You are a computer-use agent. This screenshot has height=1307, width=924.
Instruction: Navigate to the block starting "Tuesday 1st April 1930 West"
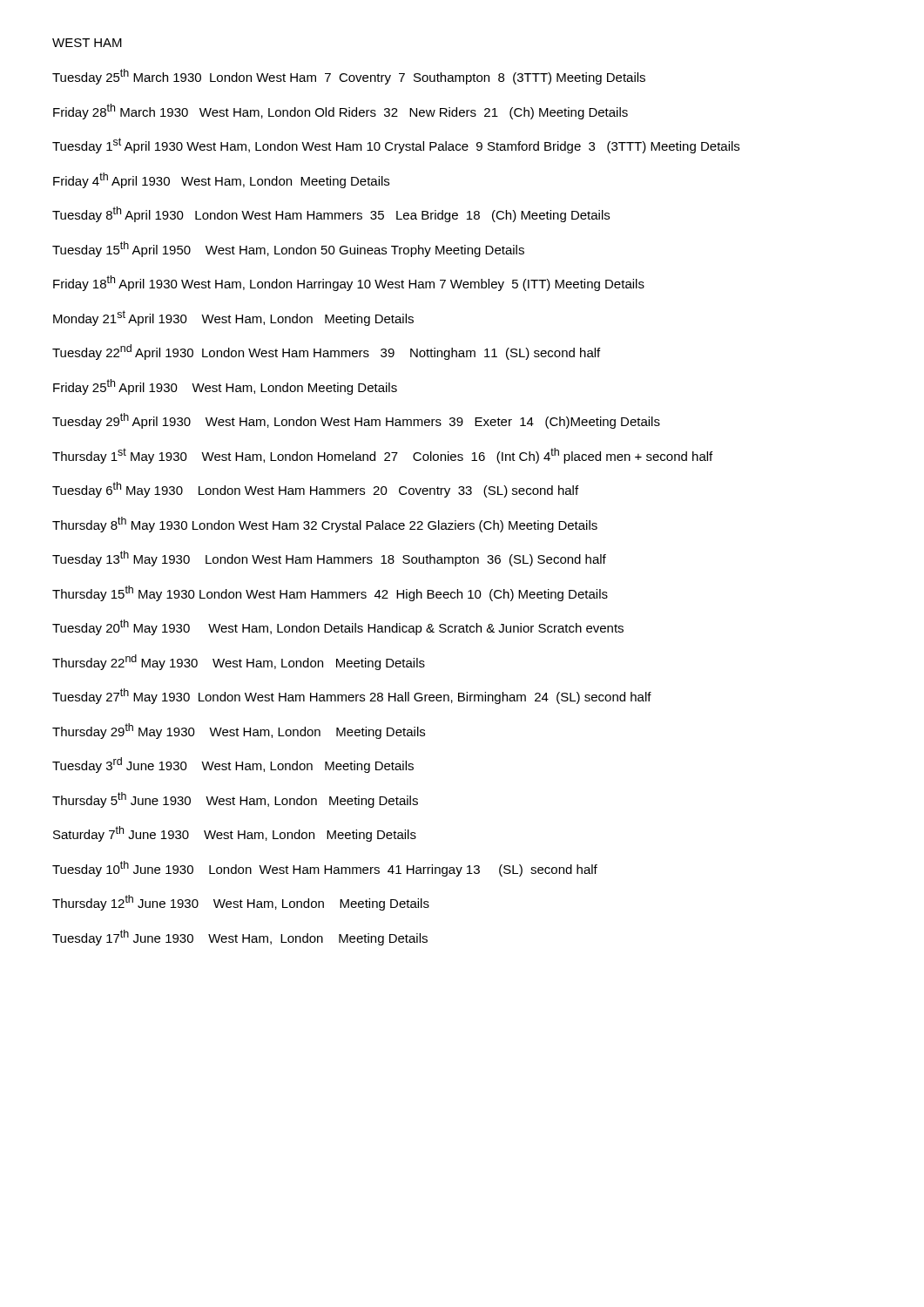[396, 145]
